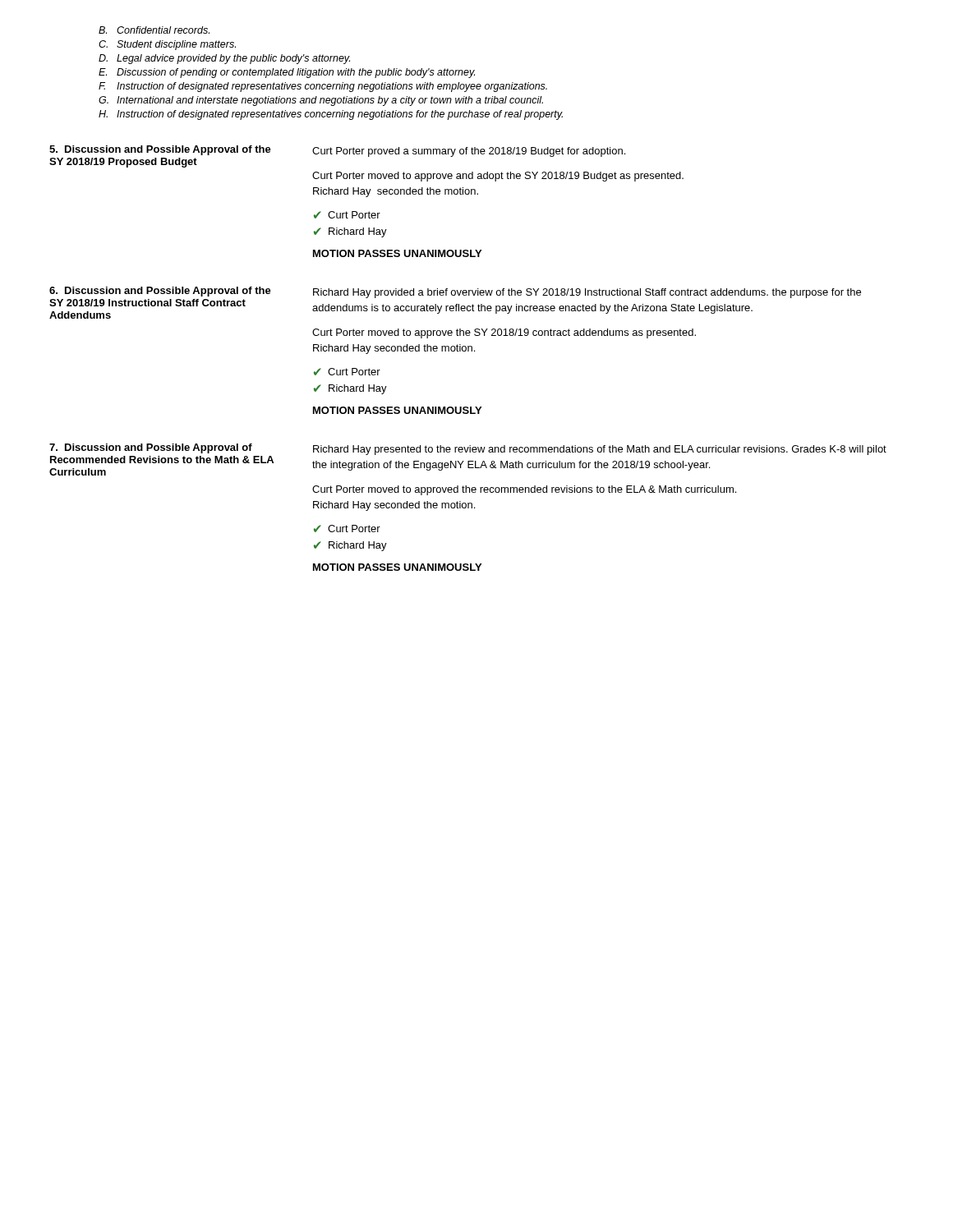Find the list item containing "F. Instruction of designated representatives concerning negotiations with"
This screenshot has width=953, height=1232.
pos(501,86)
